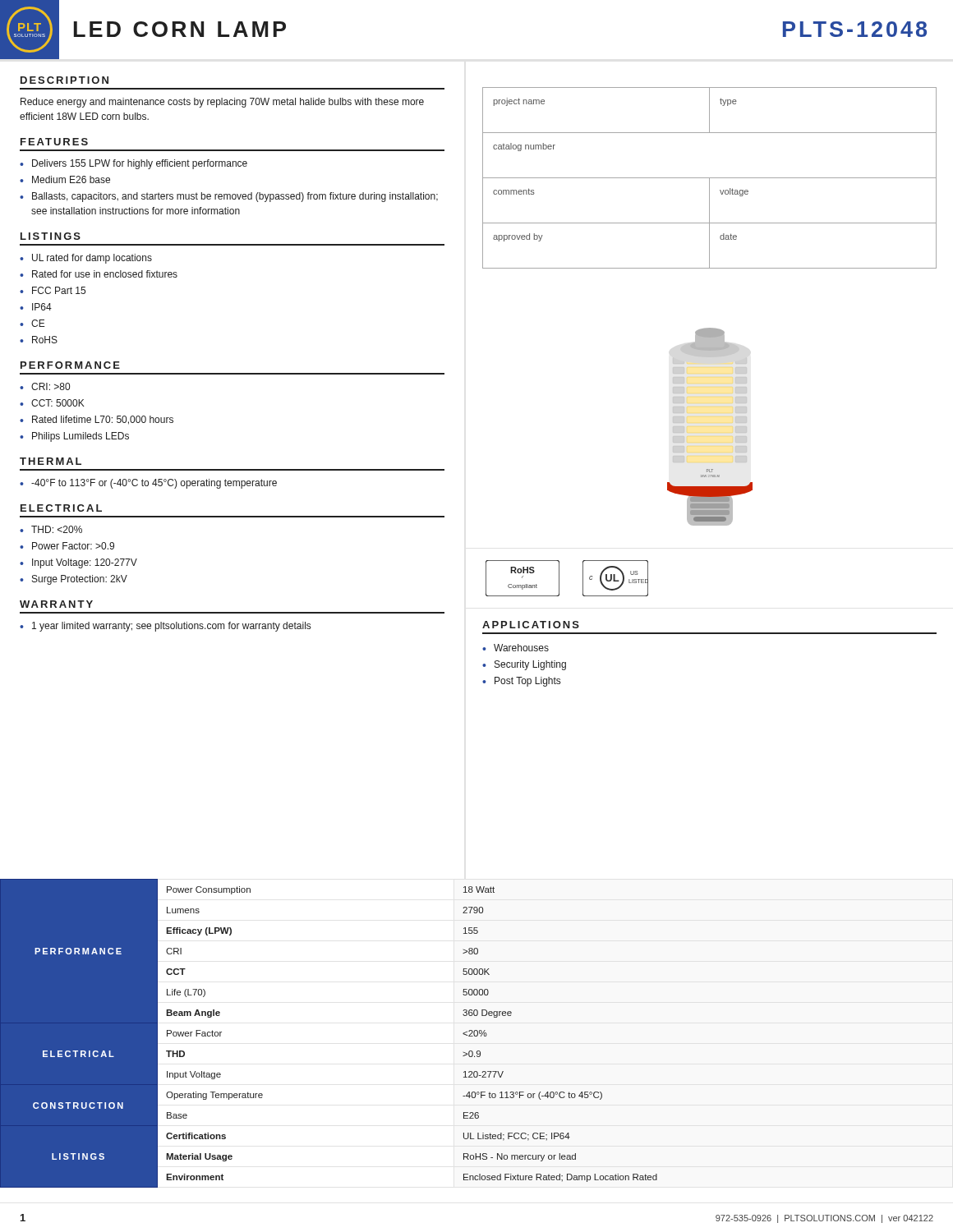953x1232 pixels.
Task: Find the passage starting "Medium E26 base"
Action: coord(71,180)
